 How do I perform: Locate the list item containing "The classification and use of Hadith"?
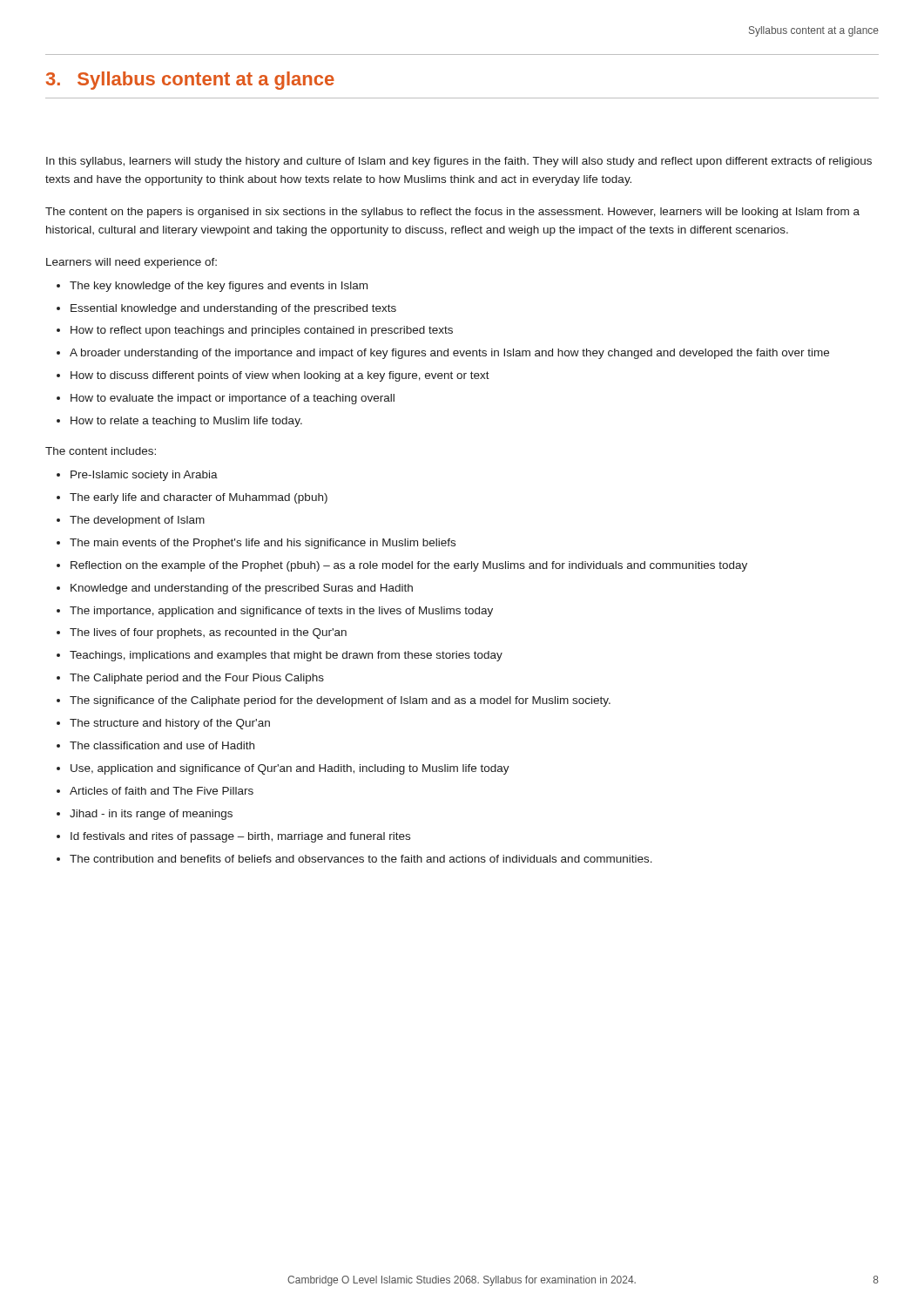[x=162, y=746]
